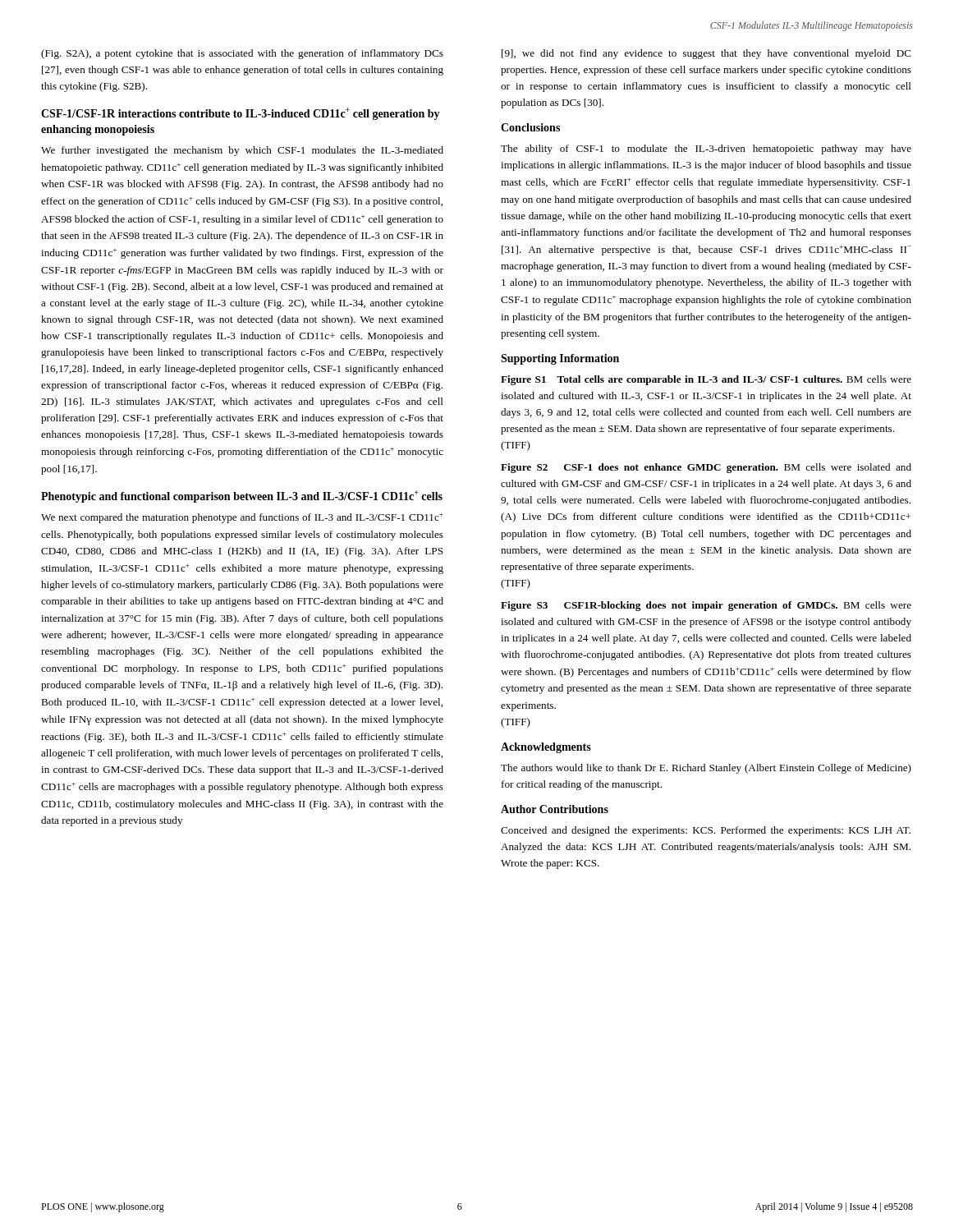The height and width of the screenshot is (1232, 954).
Task: Click the passage that begins "We further investigated the mechanism by"
Action: 242,309
